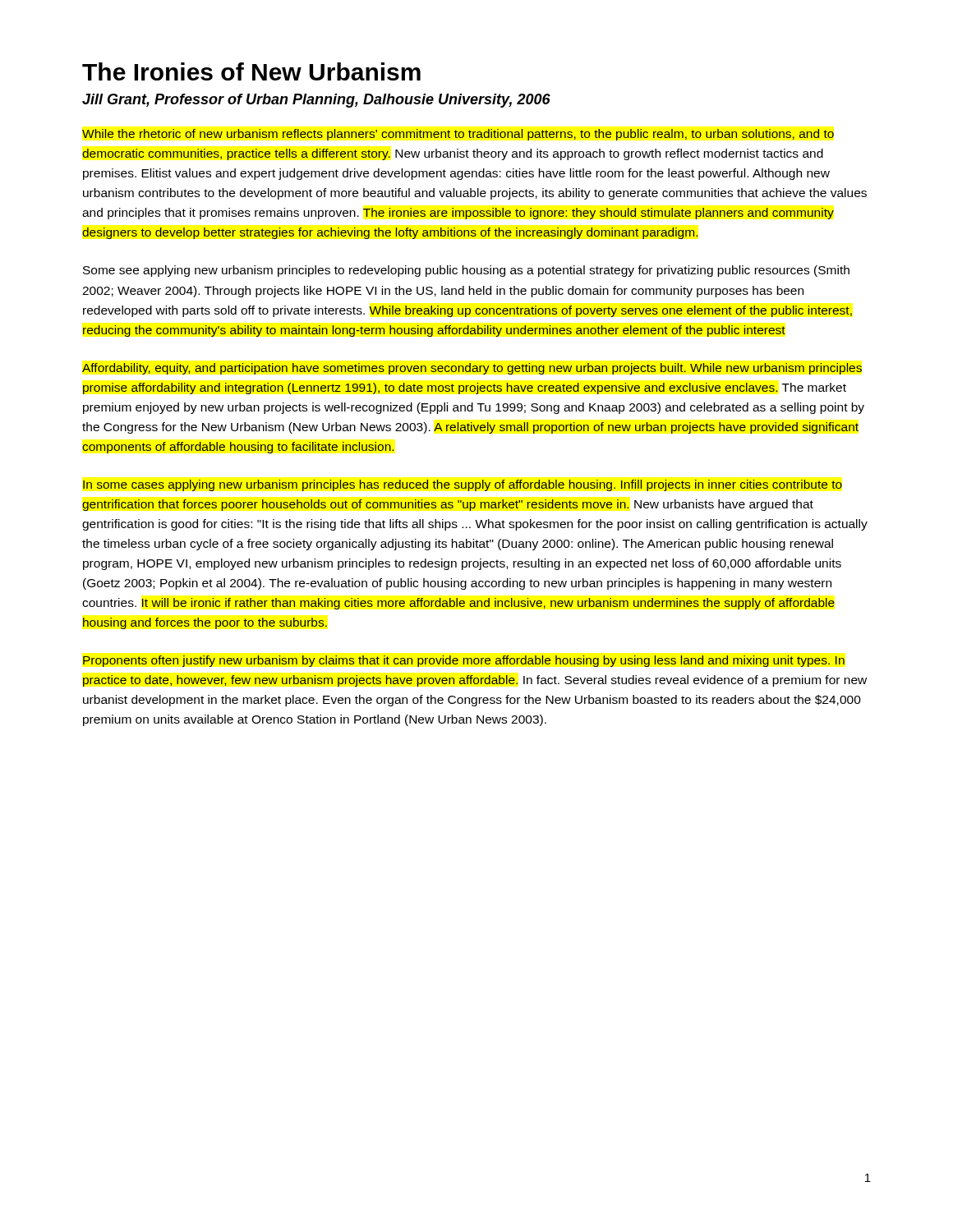
Task: Select the region starting "While the rhetoric of"
Action: pos(475,183)
